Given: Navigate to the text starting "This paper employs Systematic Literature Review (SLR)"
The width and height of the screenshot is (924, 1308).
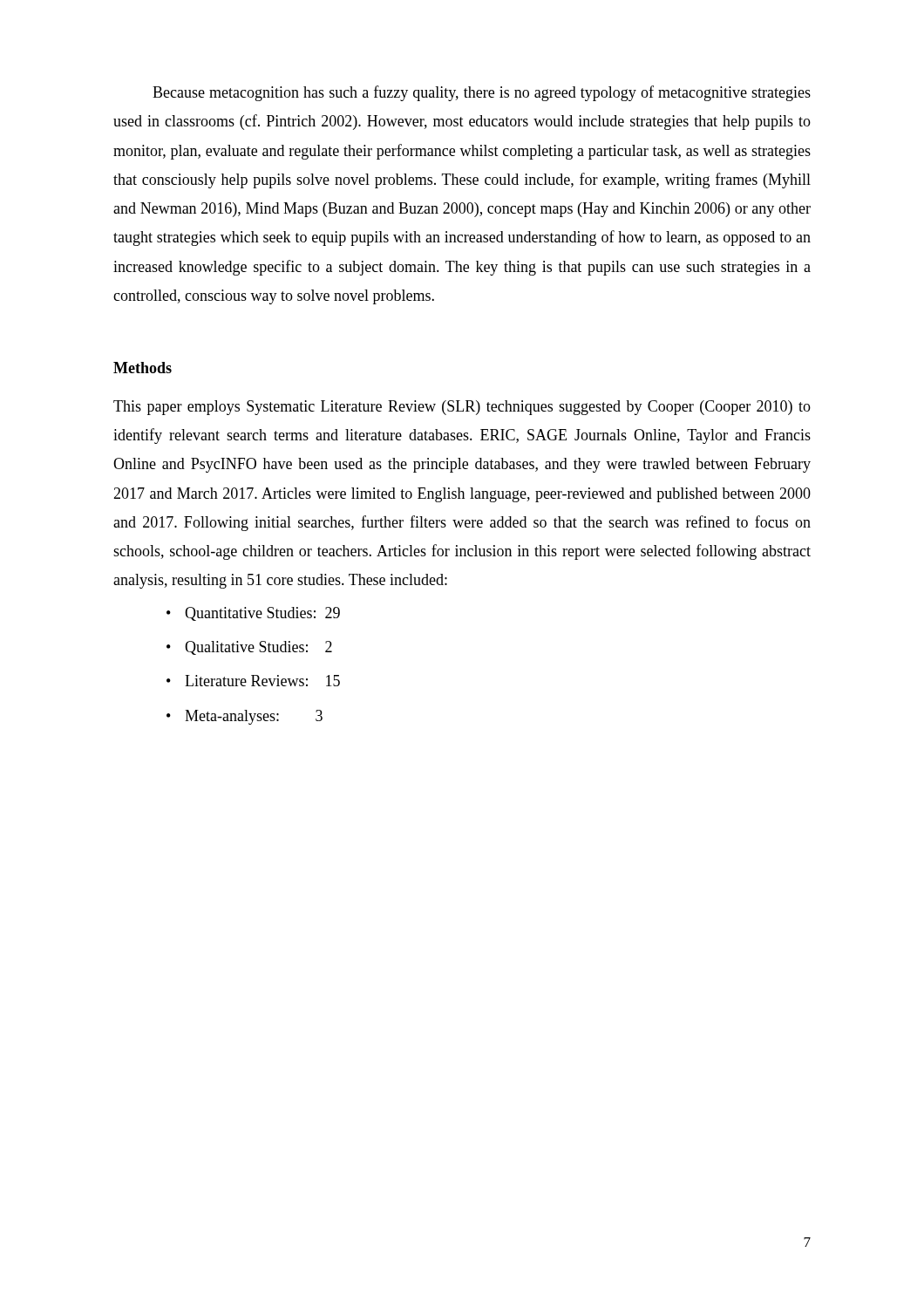Looking at the screenshot, I should coord(462,494).
